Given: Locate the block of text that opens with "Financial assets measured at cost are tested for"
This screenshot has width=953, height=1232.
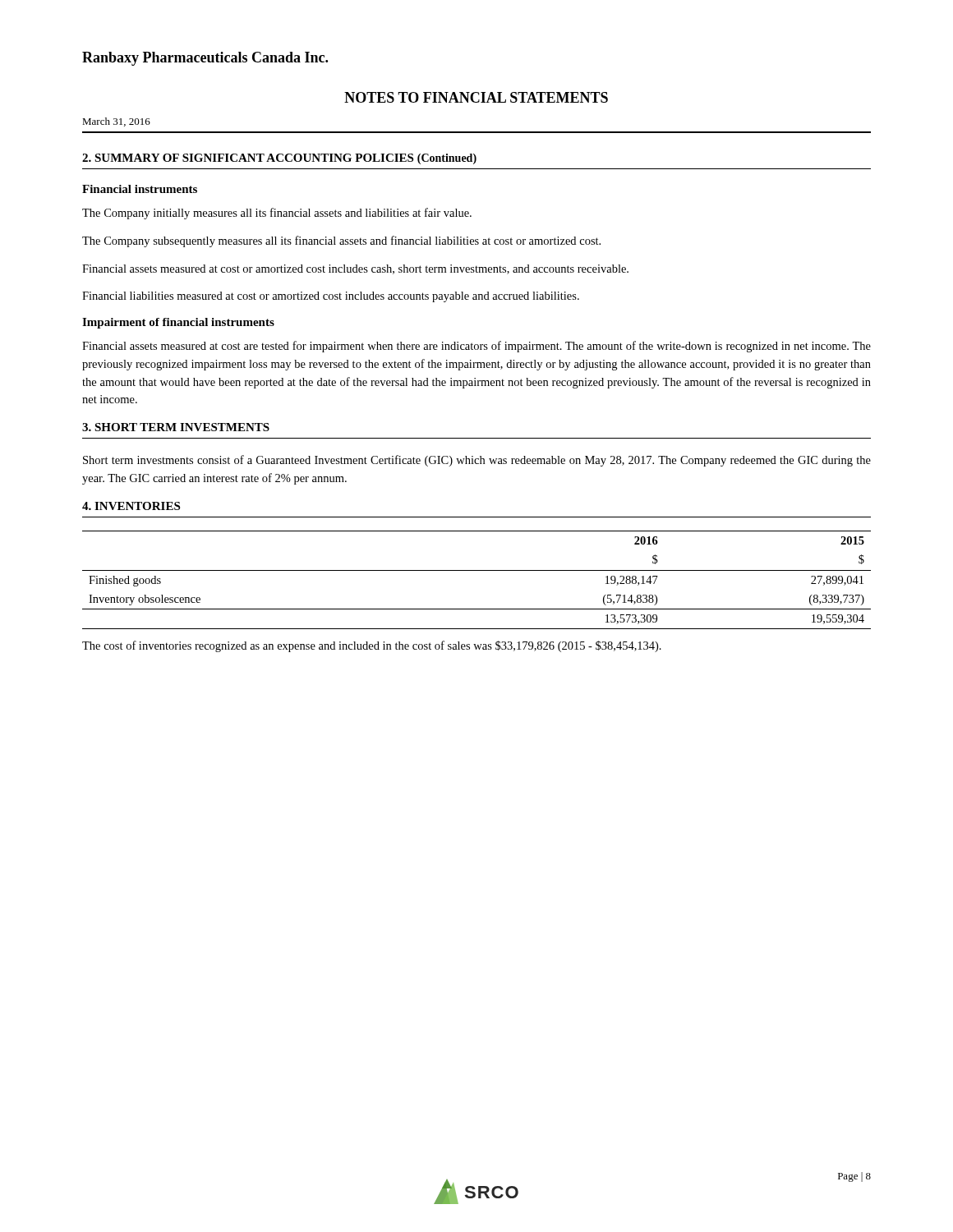Looking at the screenshot, I should coord(476,373).
